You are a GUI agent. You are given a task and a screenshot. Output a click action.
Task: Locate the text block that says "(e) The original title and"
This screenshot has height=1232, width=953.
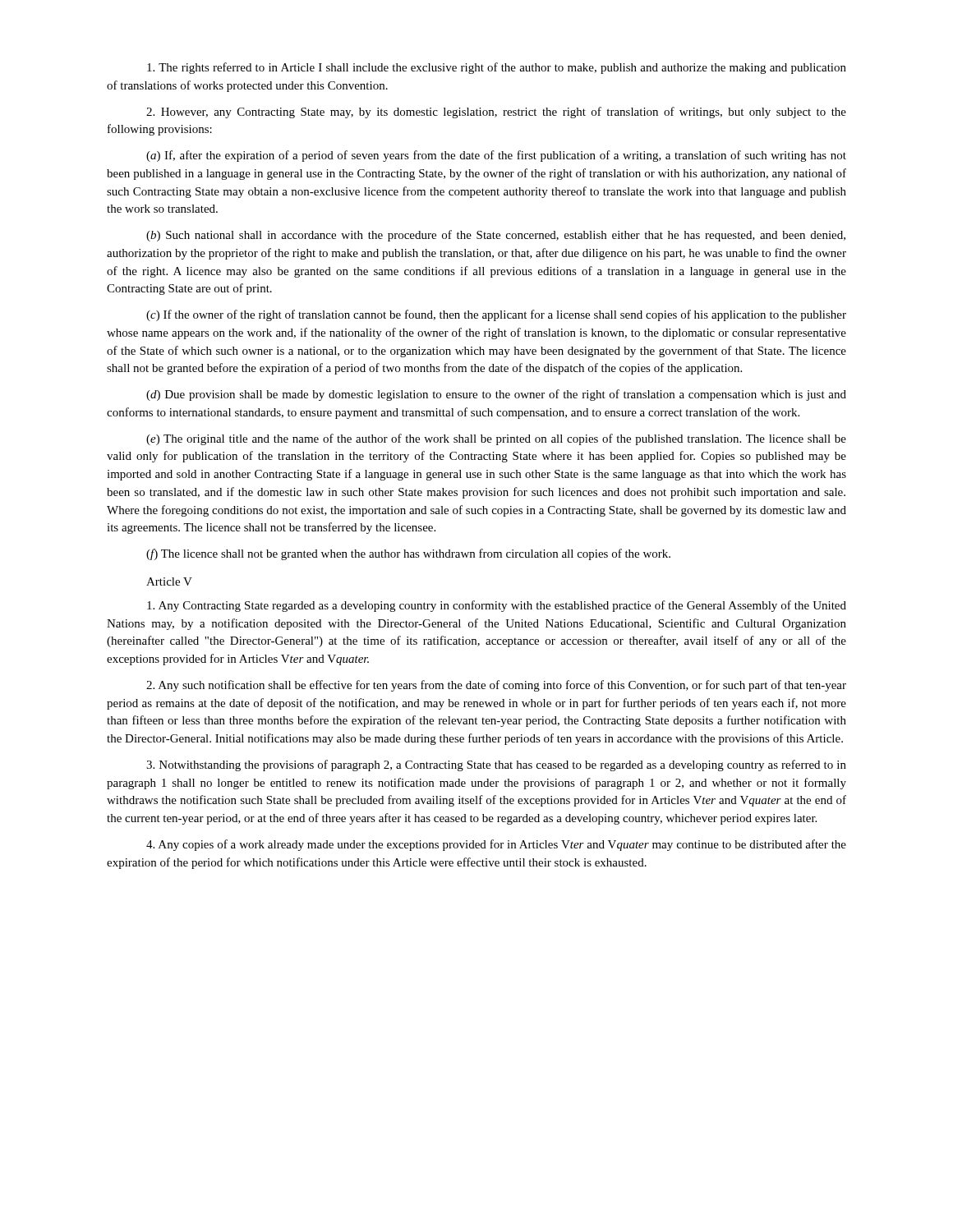pyautogui.click(x=476, y=483)
